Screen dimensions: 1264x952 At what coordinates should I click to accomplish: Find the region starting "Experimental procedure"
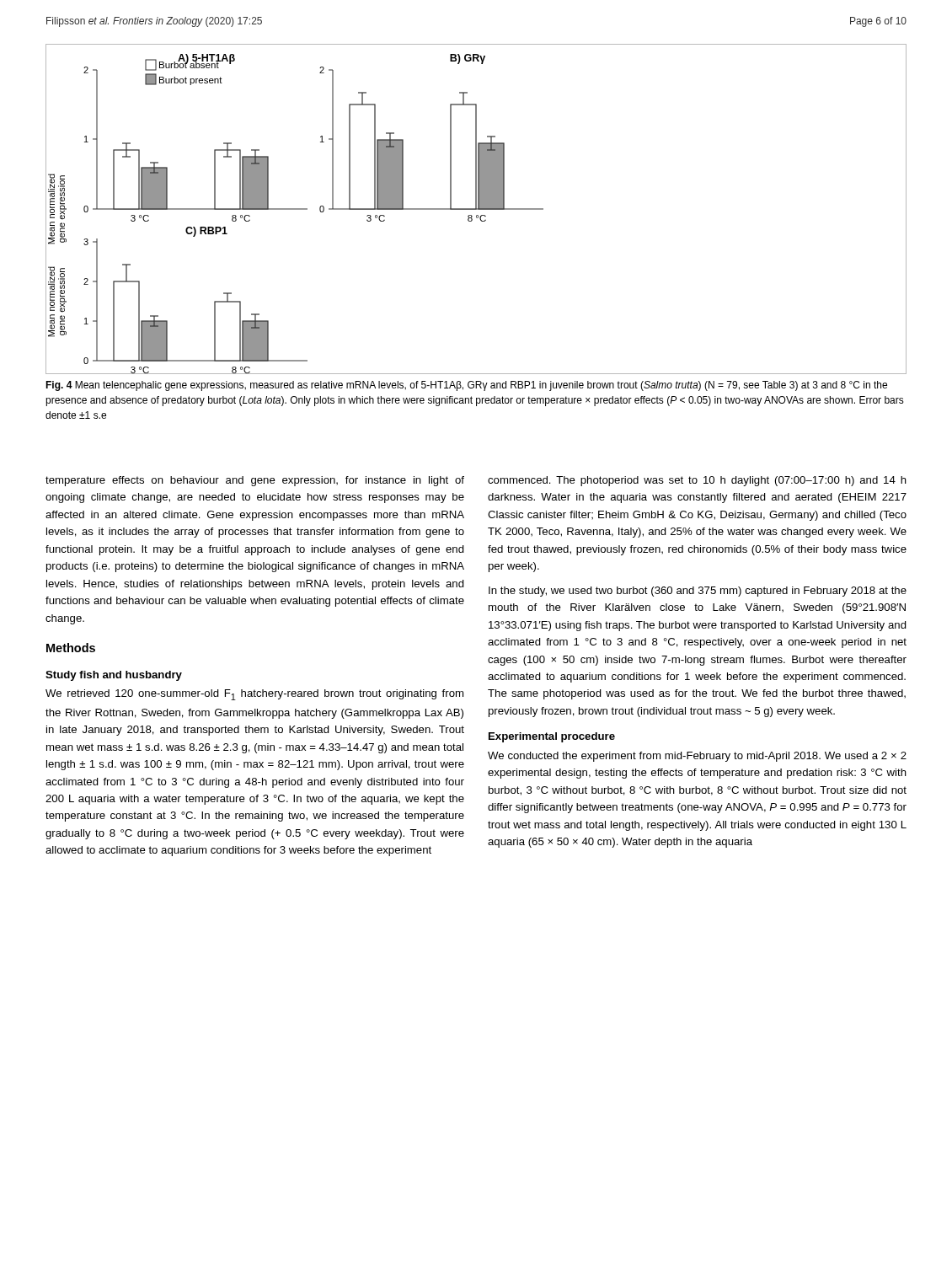point(551,736)
